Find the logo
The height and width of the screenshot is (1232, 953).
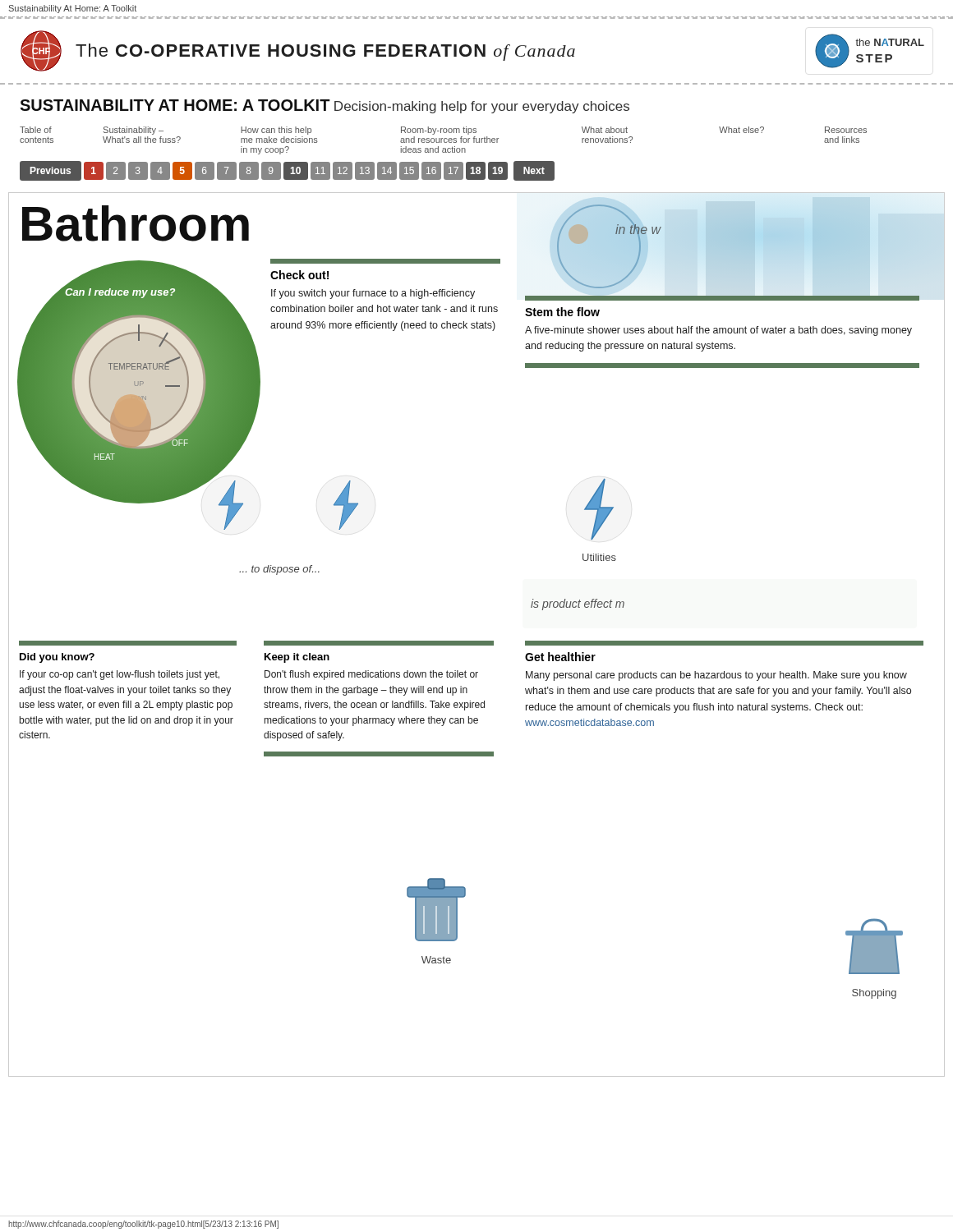tap(476, 51)
